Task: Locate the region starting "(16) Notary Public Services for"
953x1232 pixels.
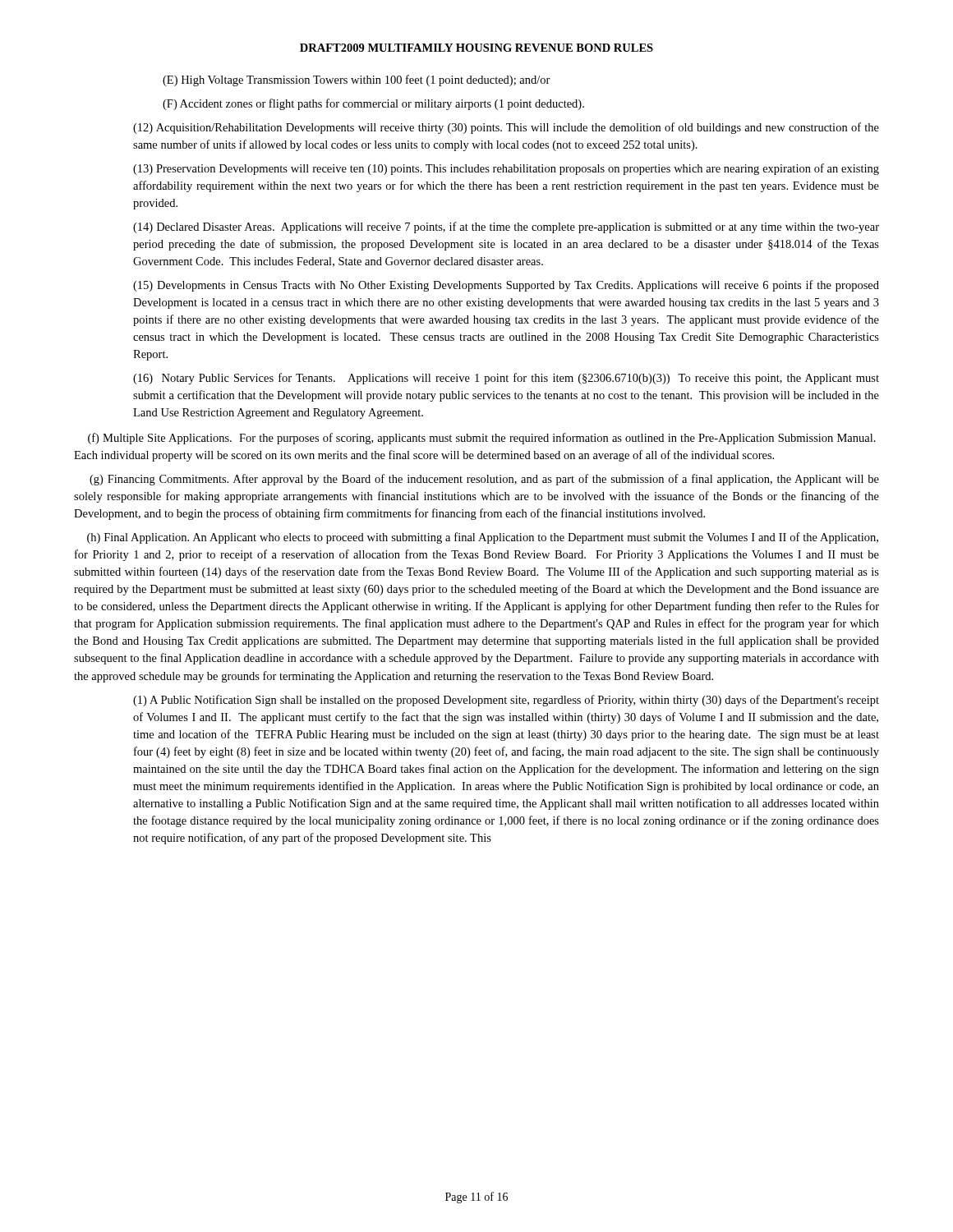Action: [506, 395]
